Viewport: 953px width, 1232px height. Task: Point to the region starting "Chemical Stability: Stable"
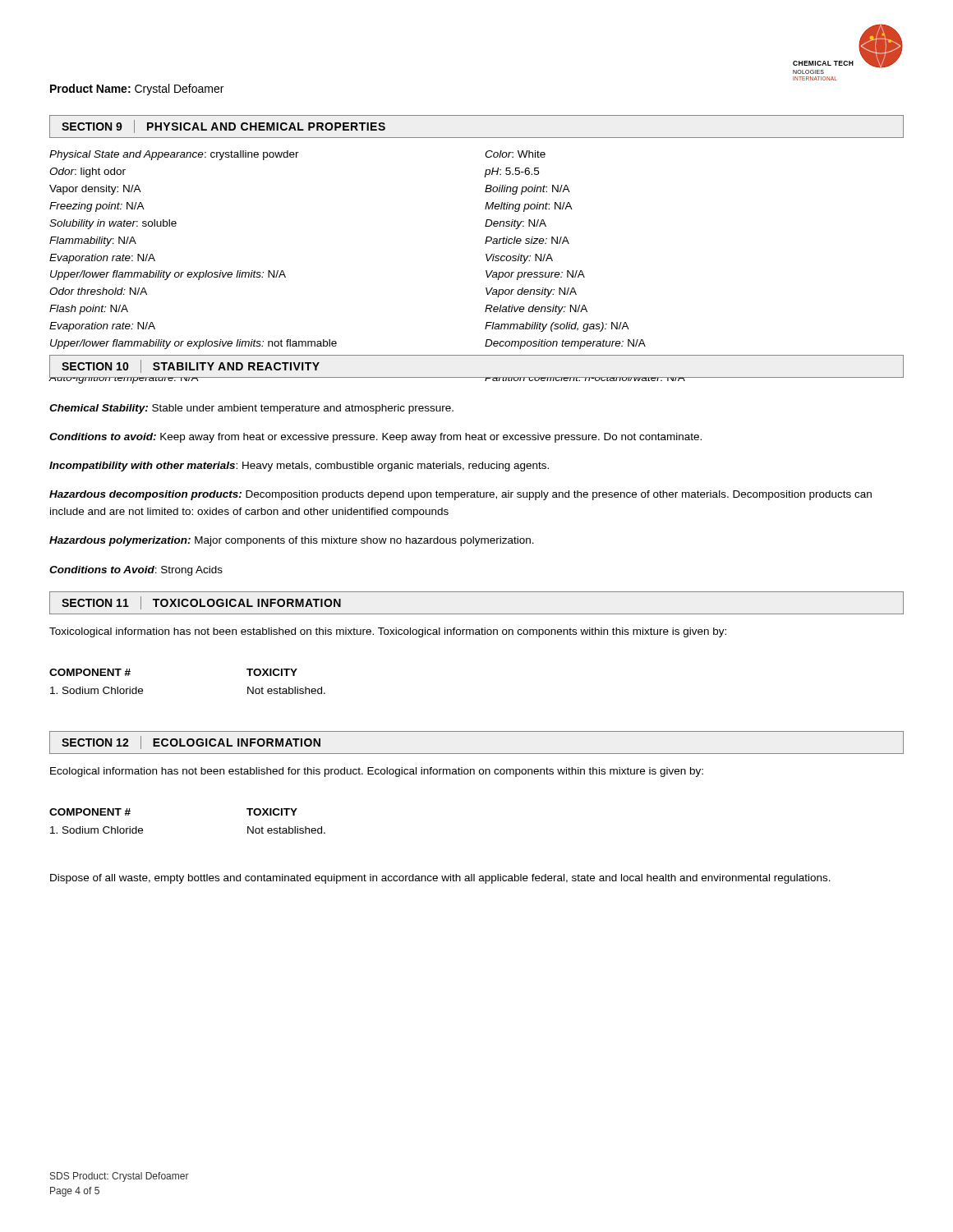pyautogui.click(x=476, y=489)
